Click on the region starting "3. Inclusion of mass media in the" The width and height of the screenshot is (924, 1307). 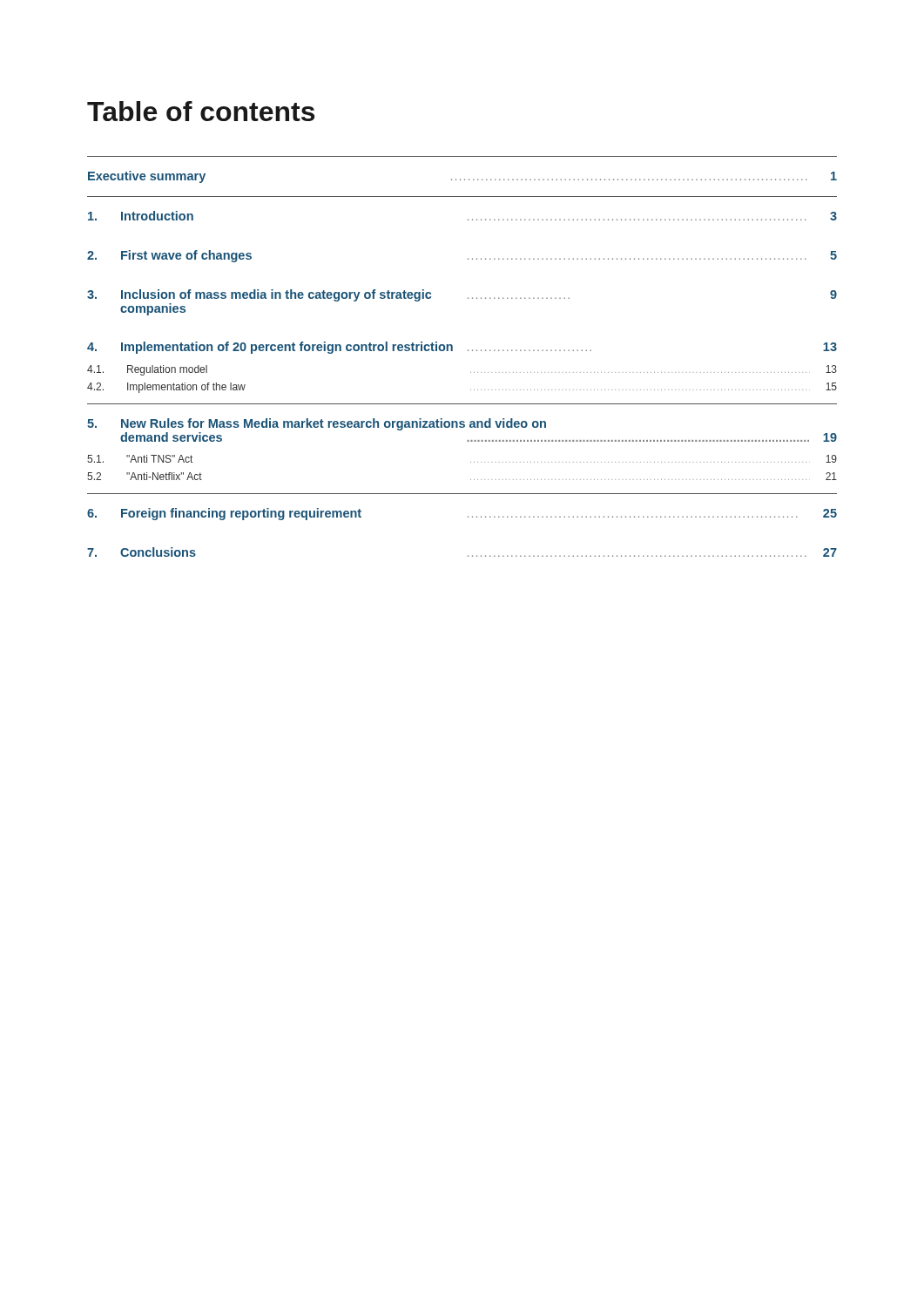pos(462,302)
